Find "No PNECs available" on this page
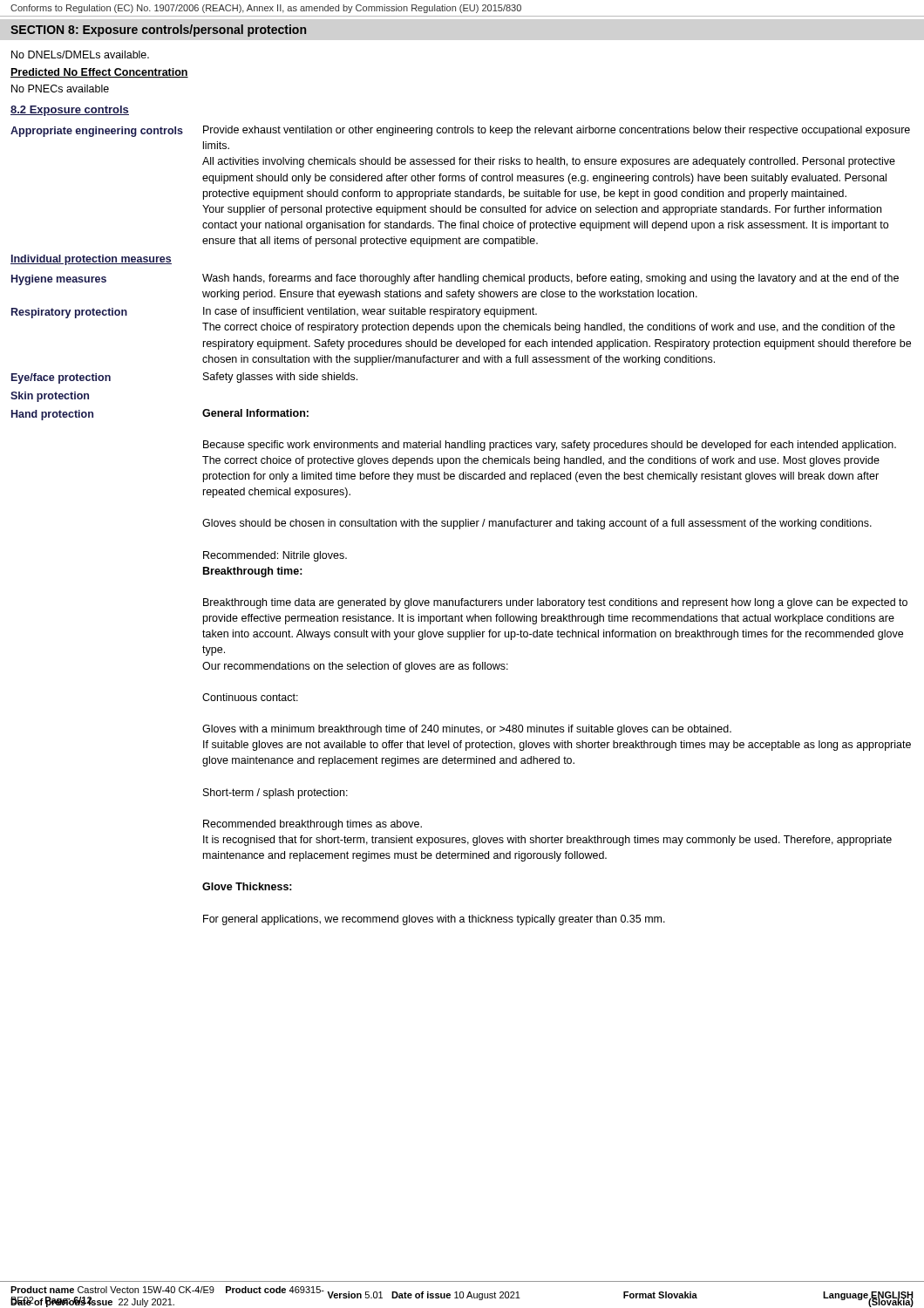The height and width of the screenshot is (1308, 924). coord(60,89)
